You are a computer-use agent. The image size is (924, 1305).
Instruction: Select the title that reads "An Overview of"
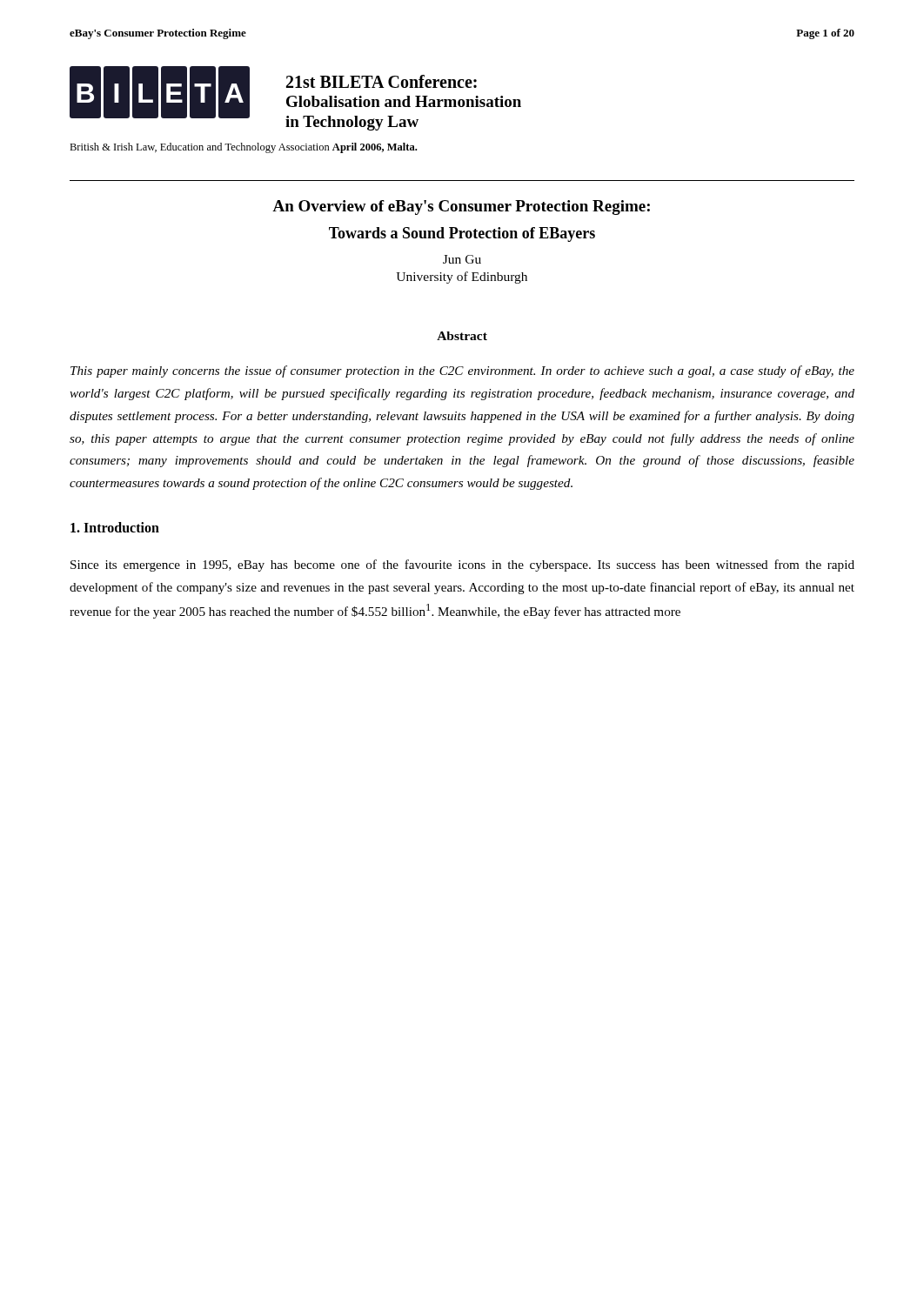coord(462,206)
